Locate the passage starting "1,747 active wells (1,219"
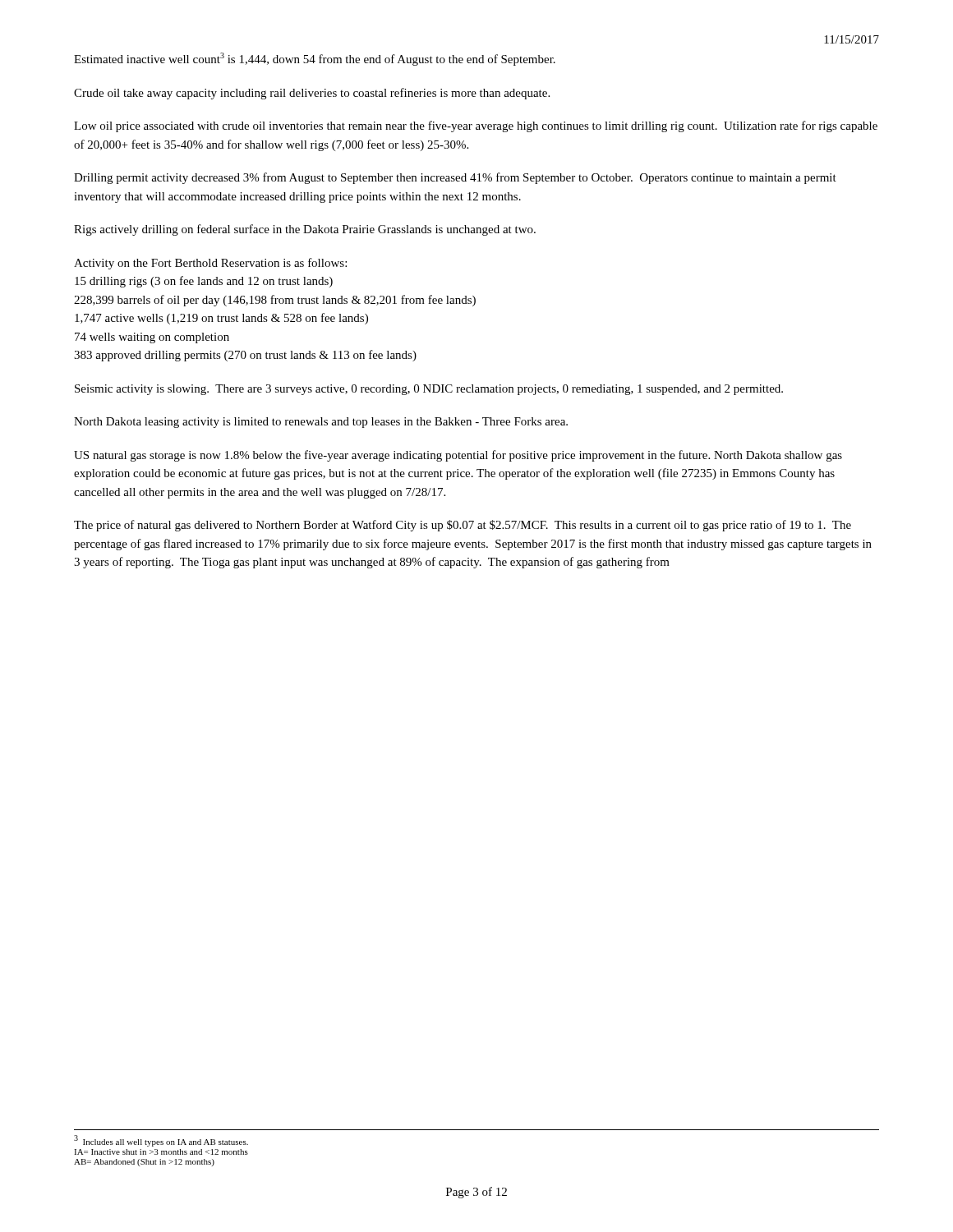Viewport: 953px width, 1232px height. coord(221,318)
